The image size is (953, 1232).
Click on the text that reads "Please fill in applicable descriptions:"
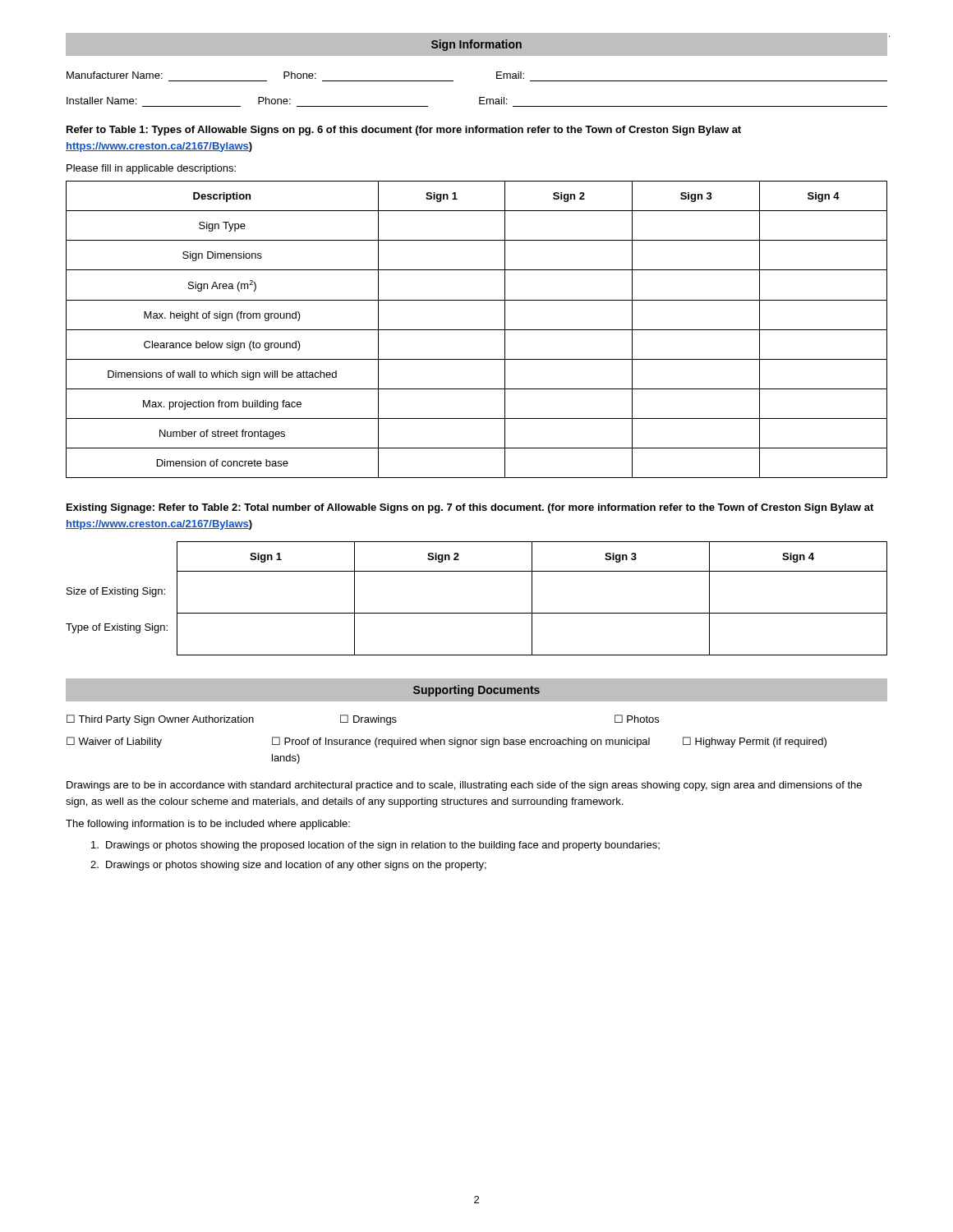(x=151, y=168)
